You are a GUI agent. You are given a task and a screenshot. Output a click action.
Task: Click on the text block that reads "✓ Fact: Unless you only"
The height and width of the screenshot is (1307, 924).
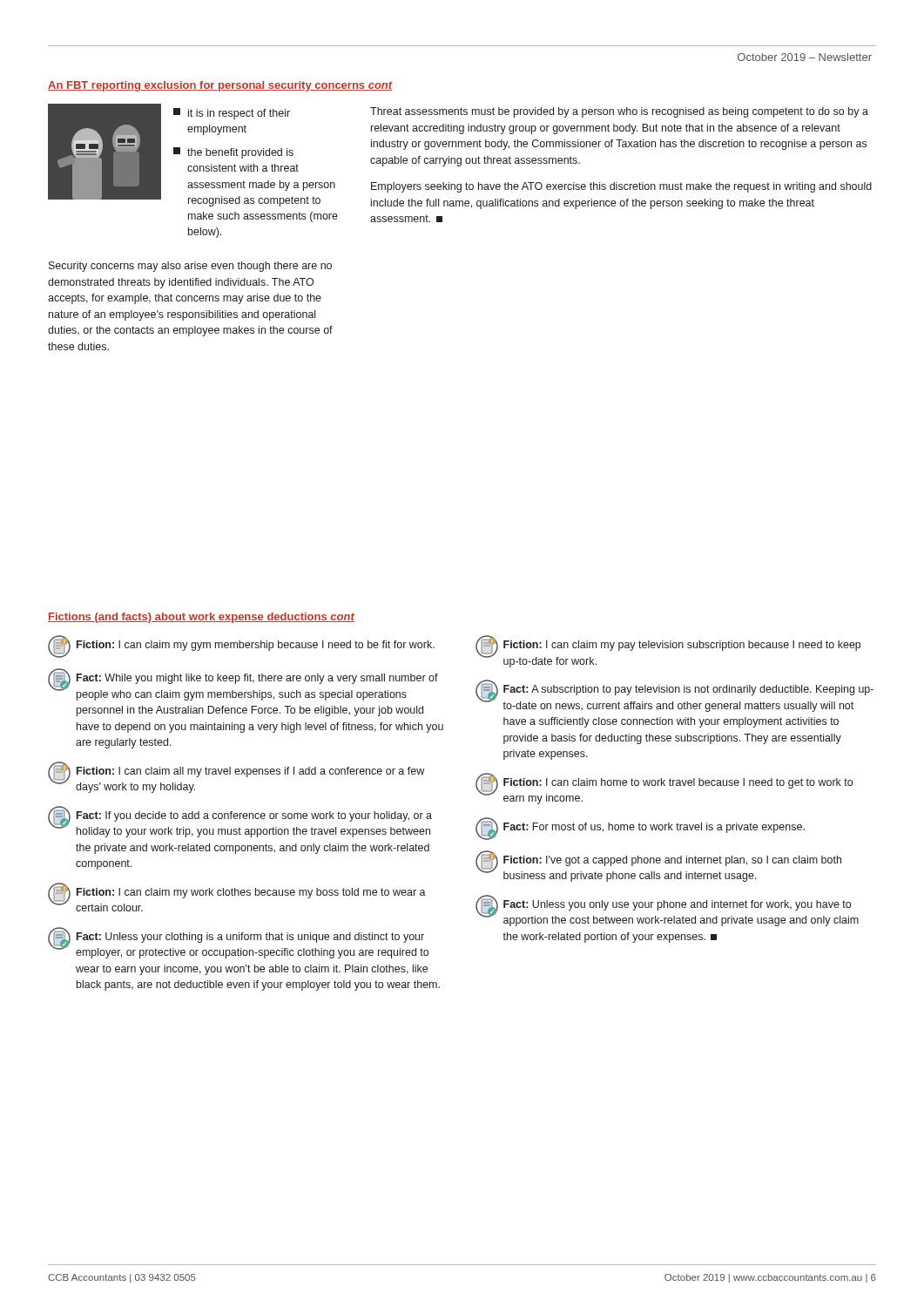(x=676, y=920)
